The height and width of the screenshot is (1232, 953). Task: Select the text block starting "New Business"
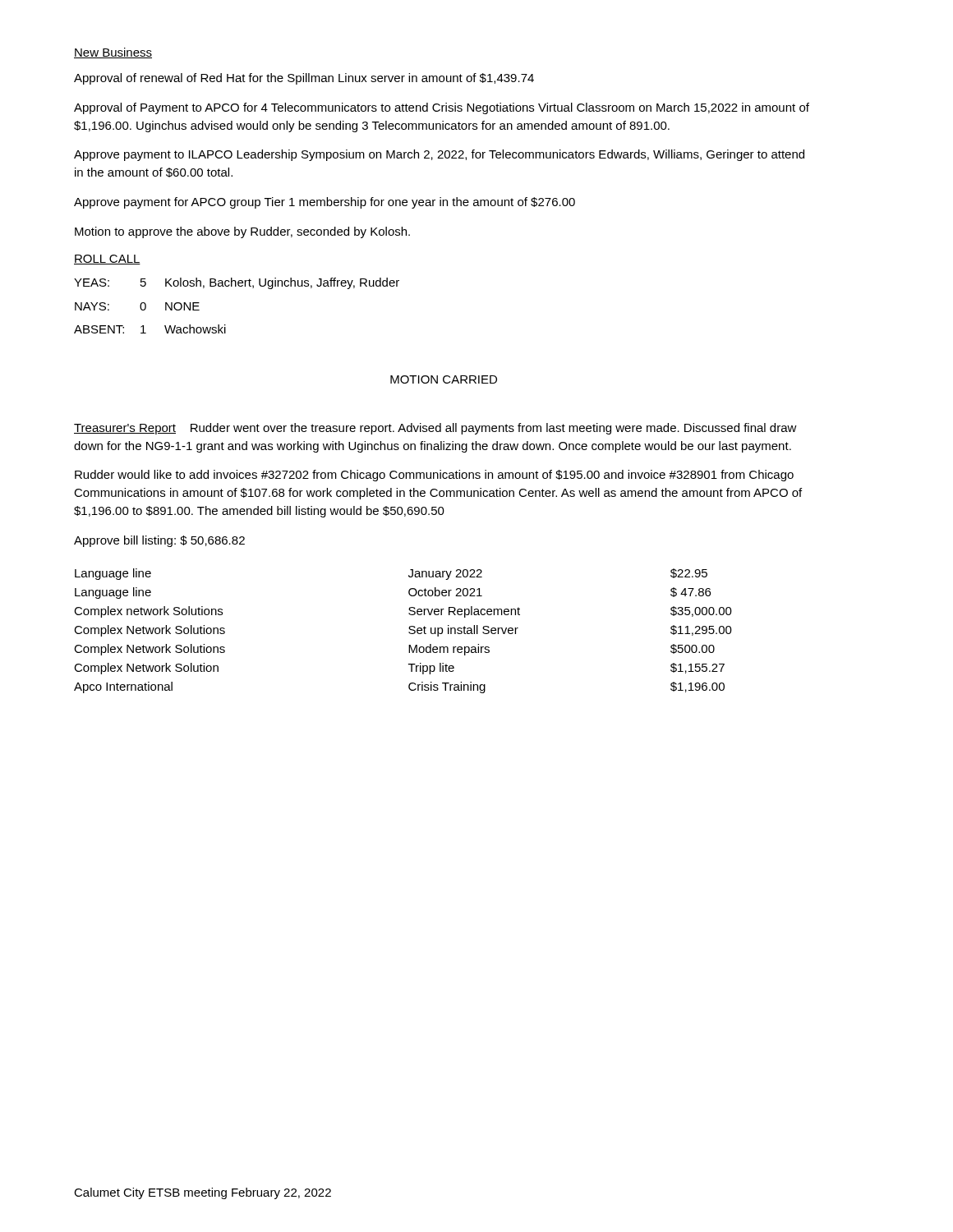113,52
